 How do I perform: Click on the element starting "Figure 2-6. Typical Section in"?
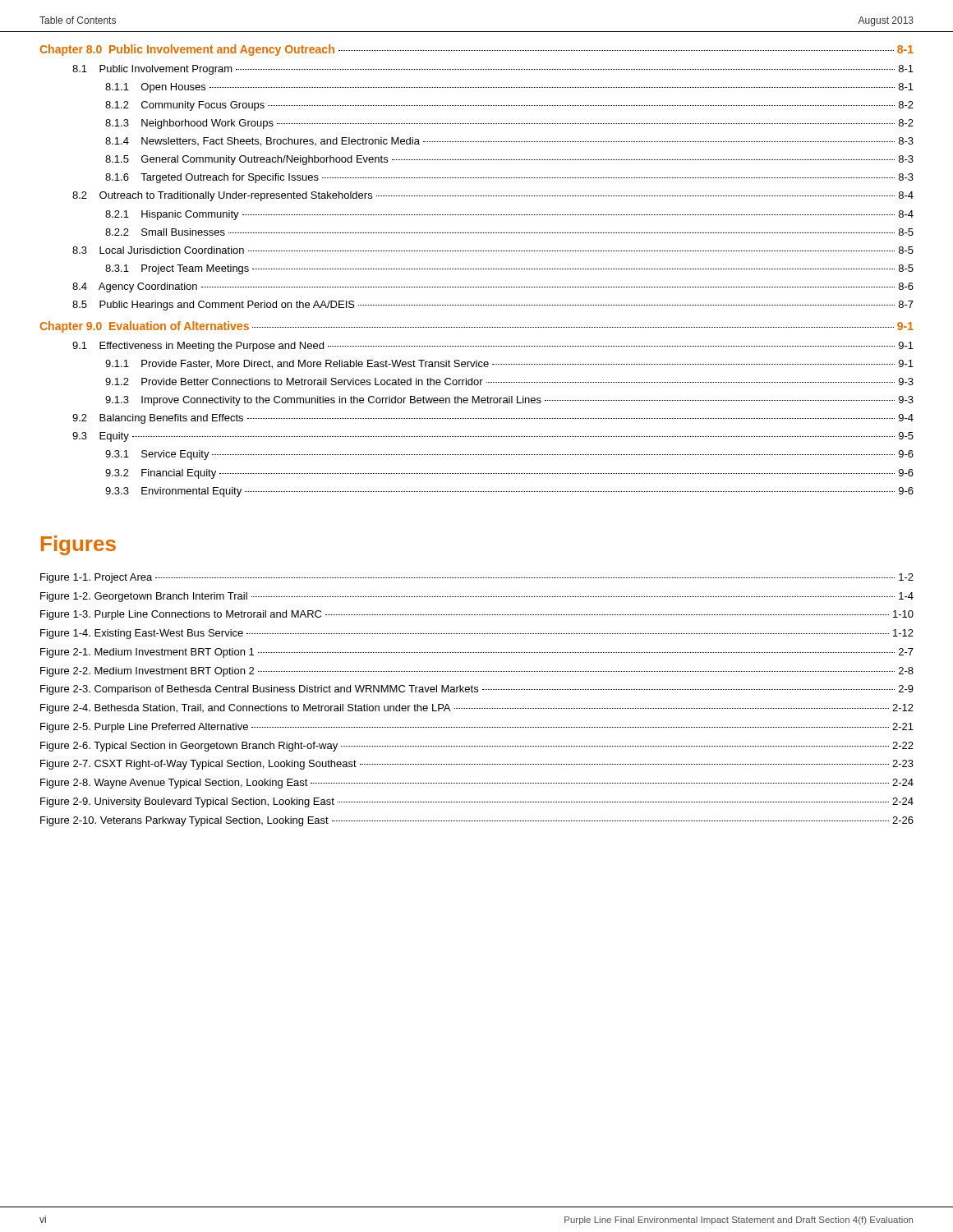tap(476, 746)
